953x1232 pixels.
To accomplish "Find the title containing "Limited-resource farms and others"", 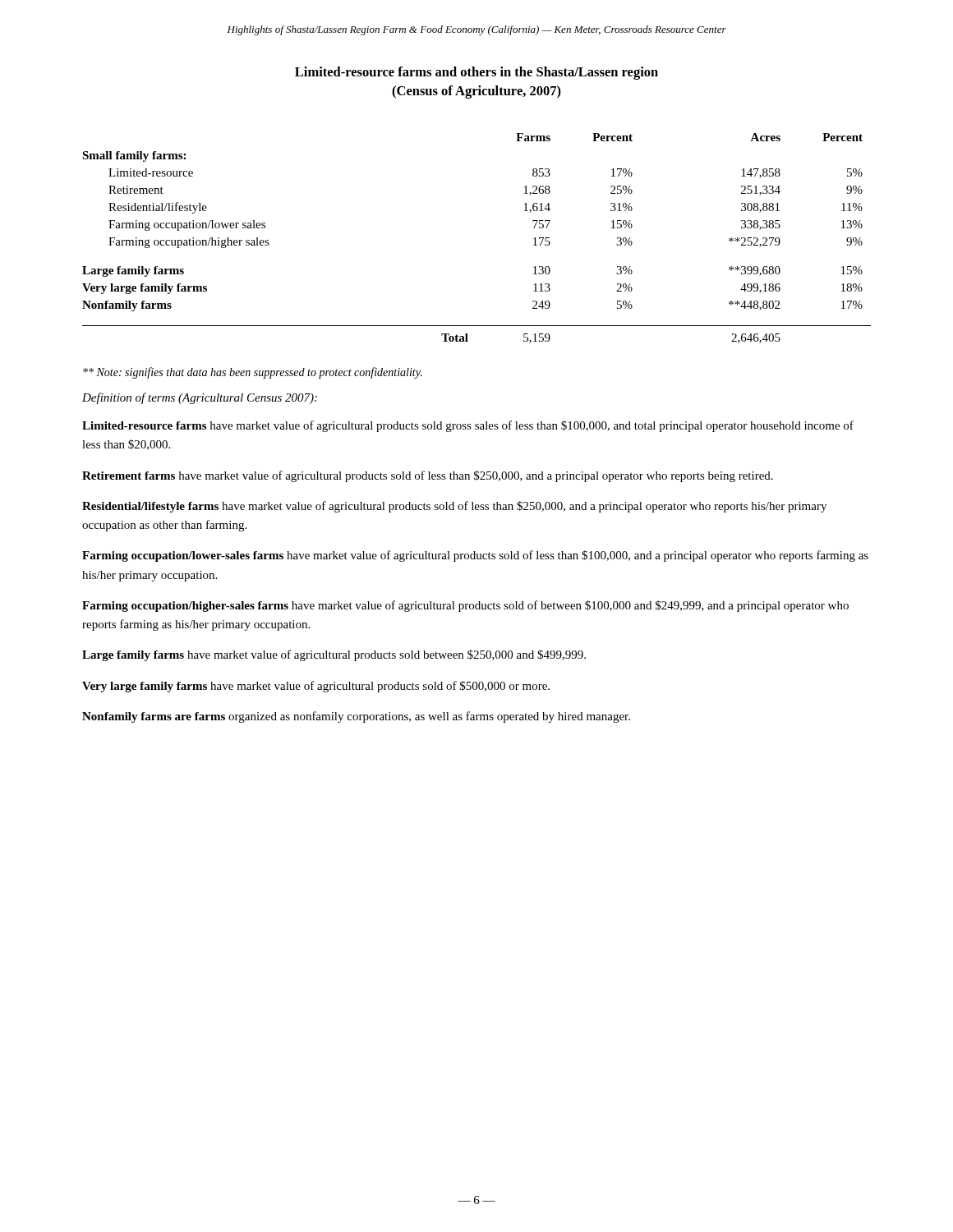I will pos(476,81).
